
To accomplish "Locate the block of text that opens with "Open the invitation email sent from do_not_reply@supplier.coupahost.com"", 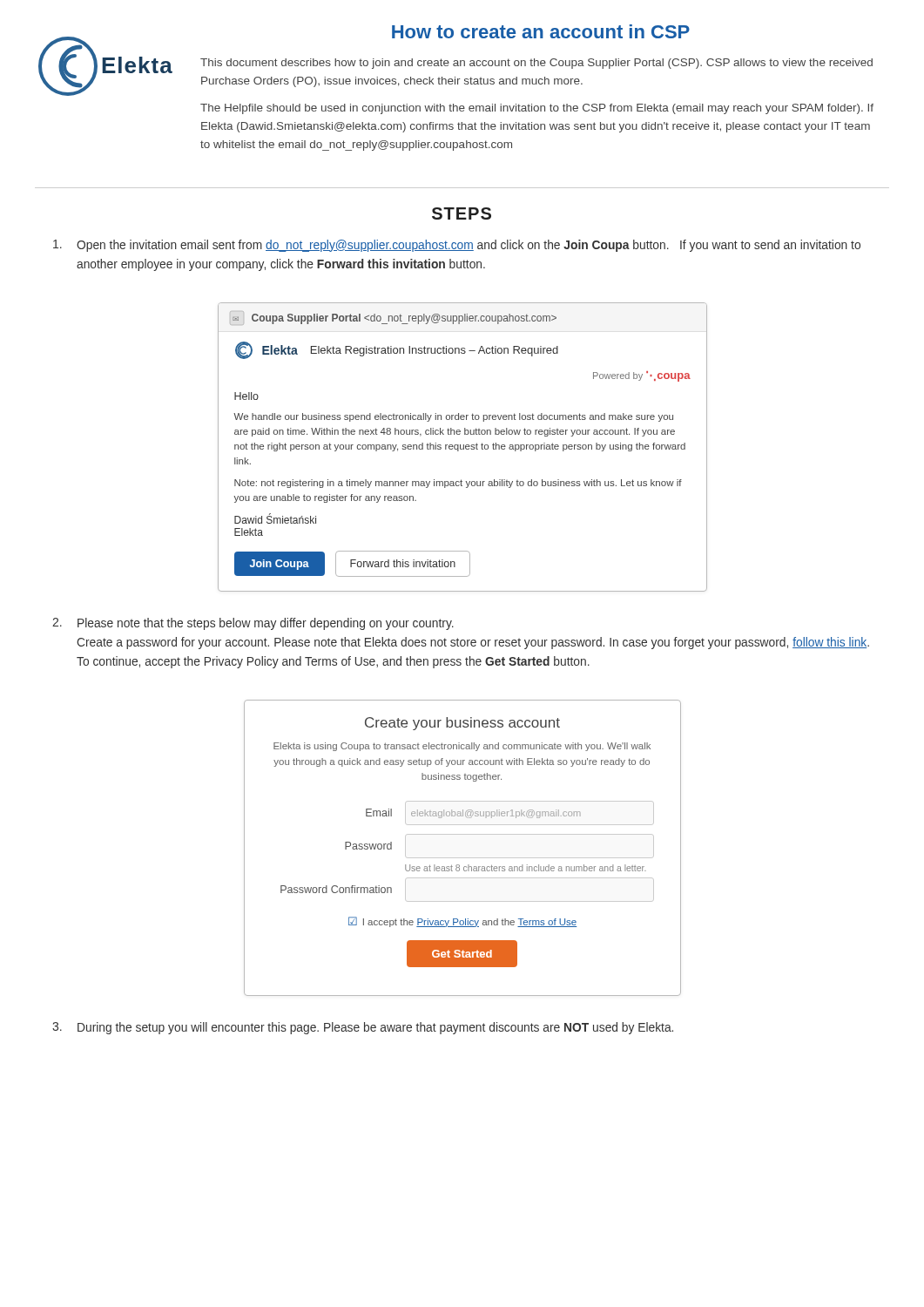I will tap(469, 255).
